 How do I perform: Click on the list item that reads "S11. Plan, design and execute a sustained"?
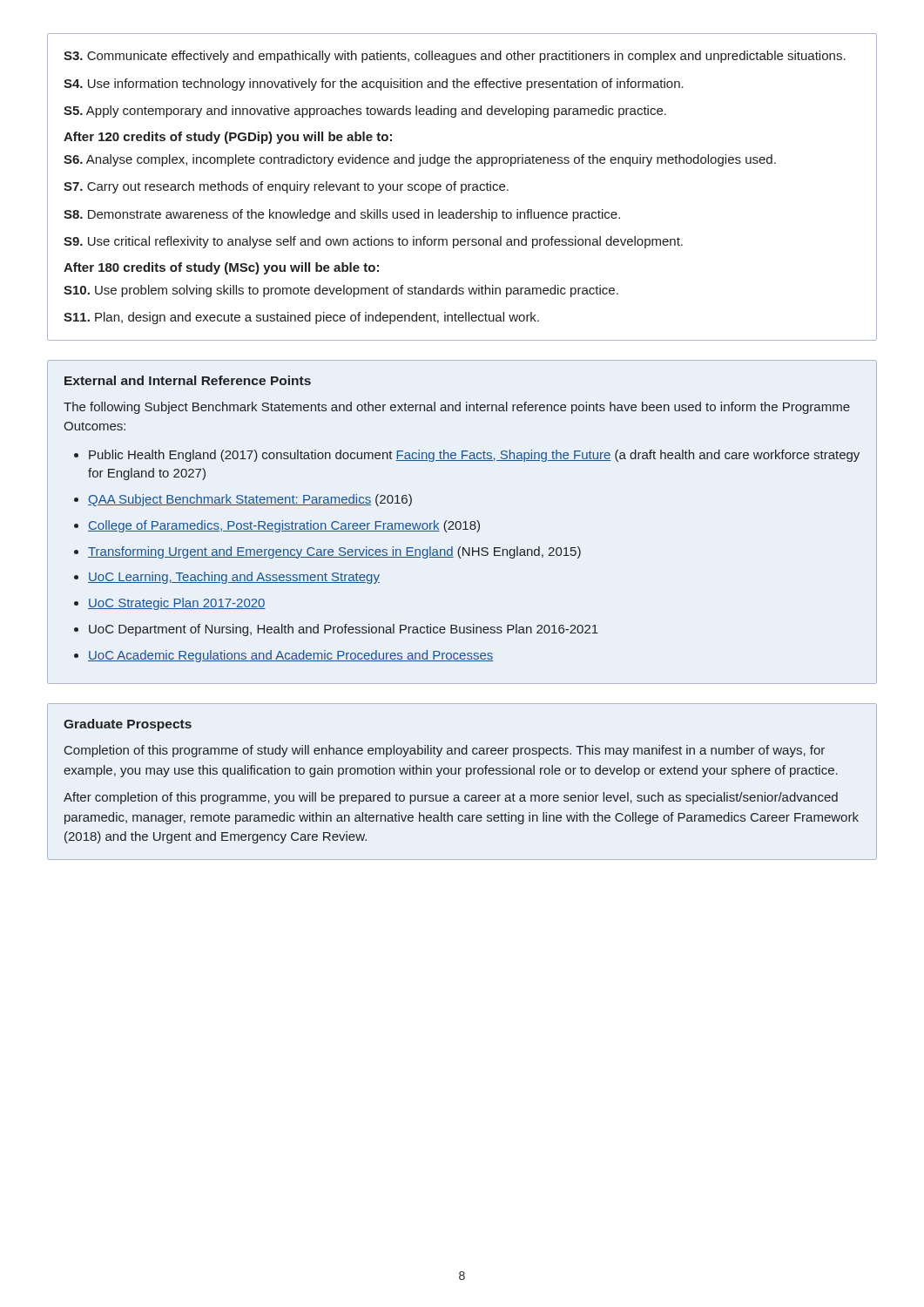coord(302,317)
